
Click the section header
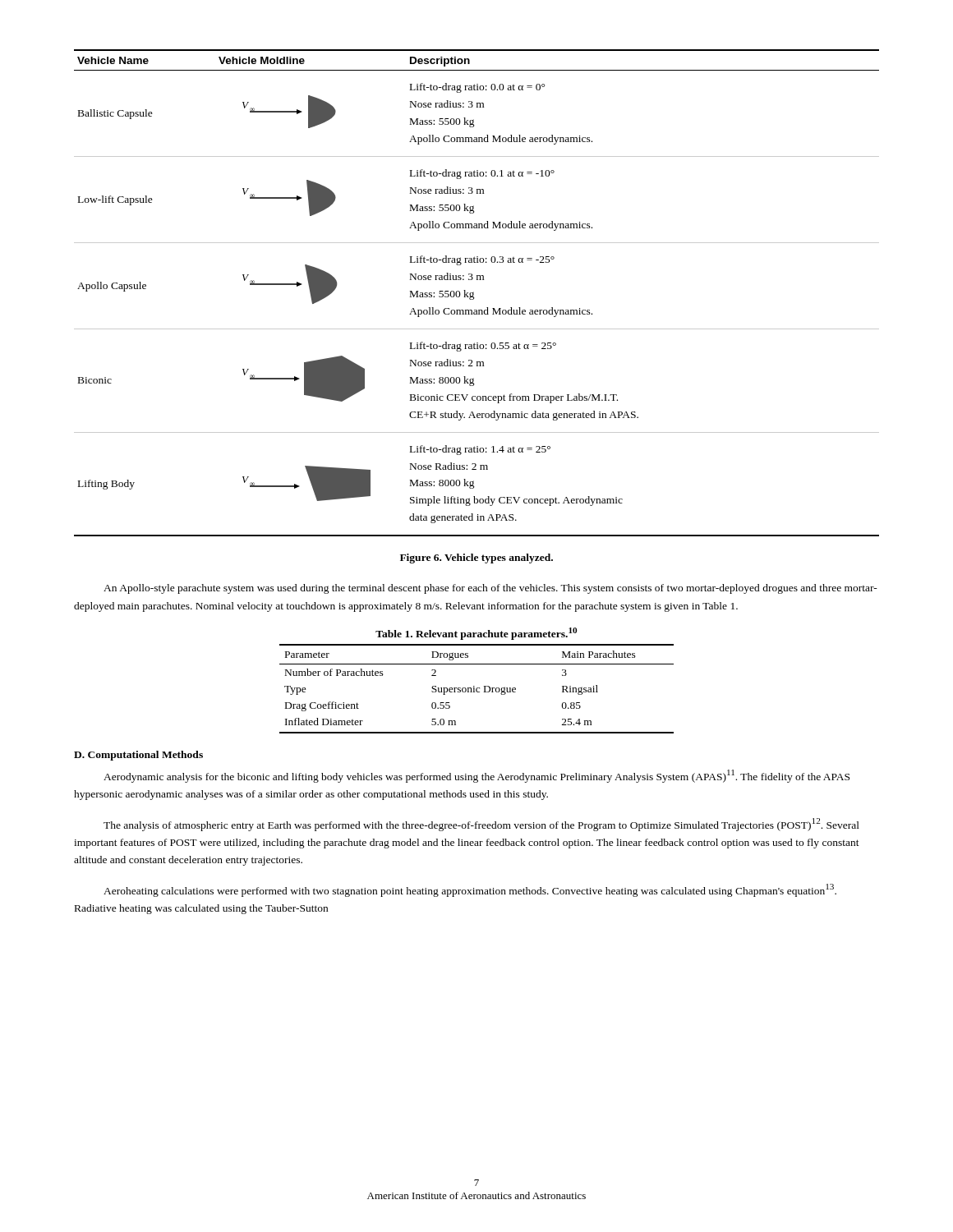pyautogui.click(x=139, y=754)
